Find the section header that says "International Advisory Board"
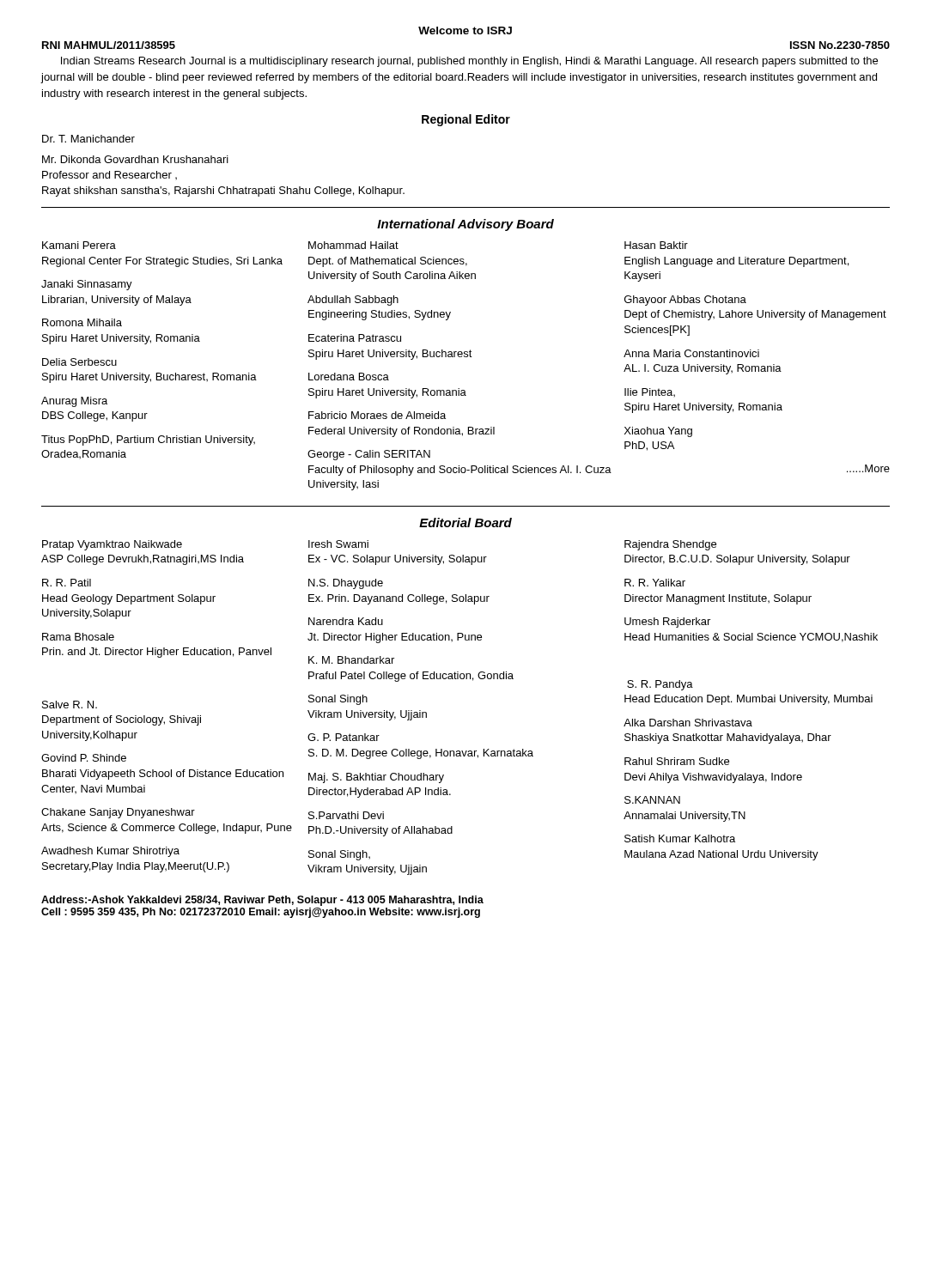This screenshot has width=931, height=1288. [x=466, y=224]
